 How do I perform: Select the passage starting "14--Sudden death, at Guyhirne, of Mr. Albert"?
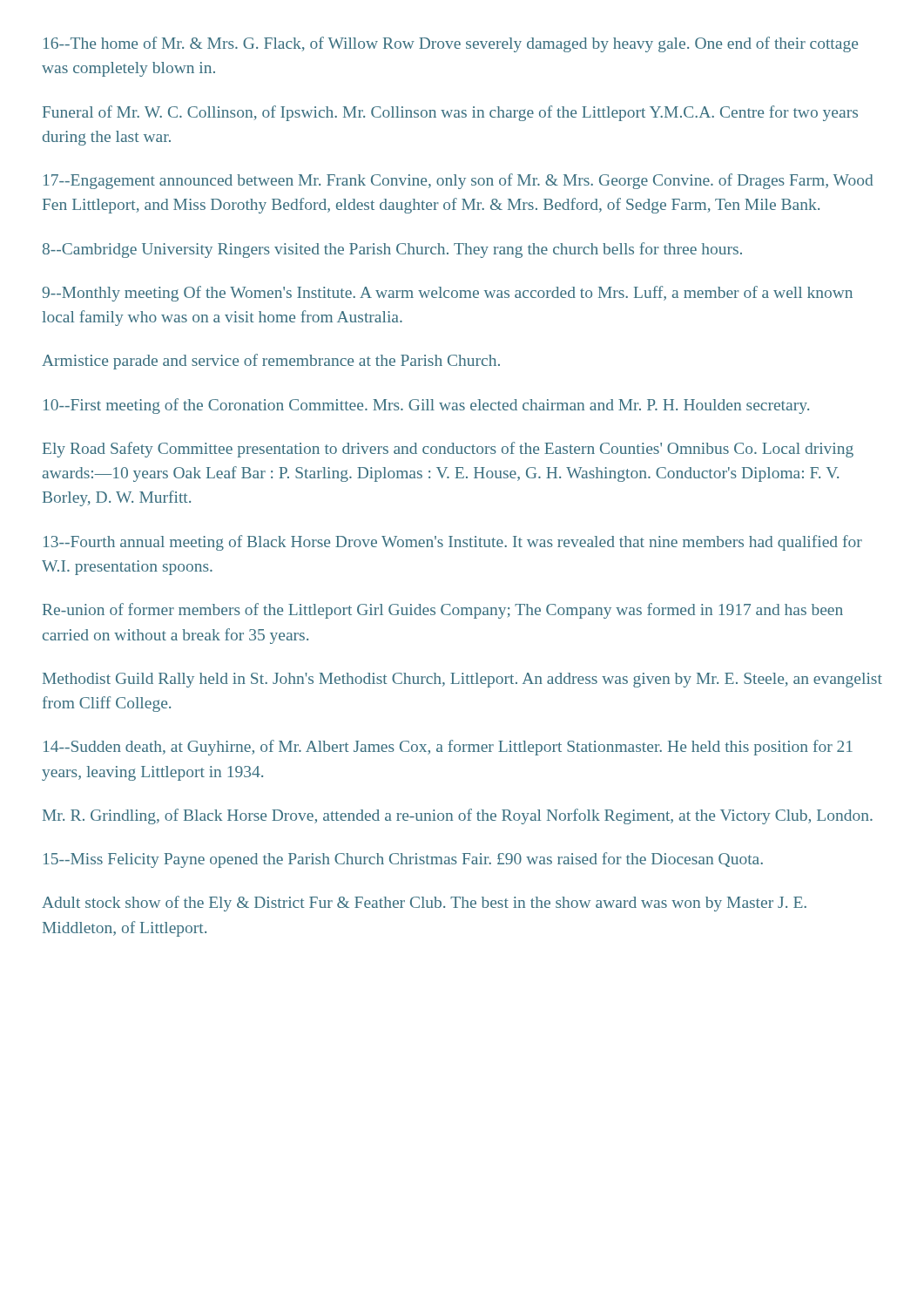(x=448, y=759)
